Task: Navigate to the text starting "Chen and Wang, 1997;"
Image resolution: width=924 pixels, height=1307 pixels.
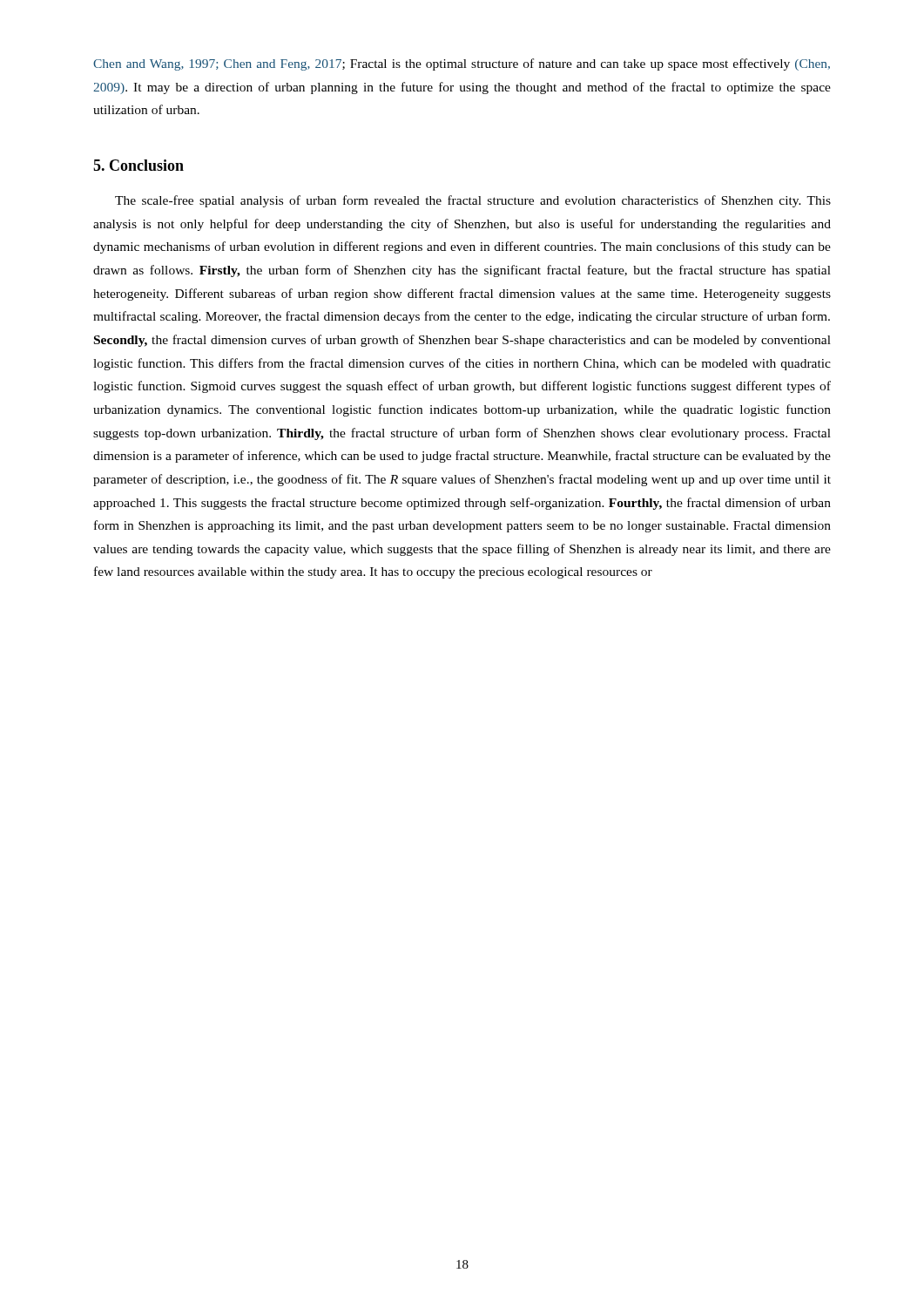Action: click(x=462, y=86)
